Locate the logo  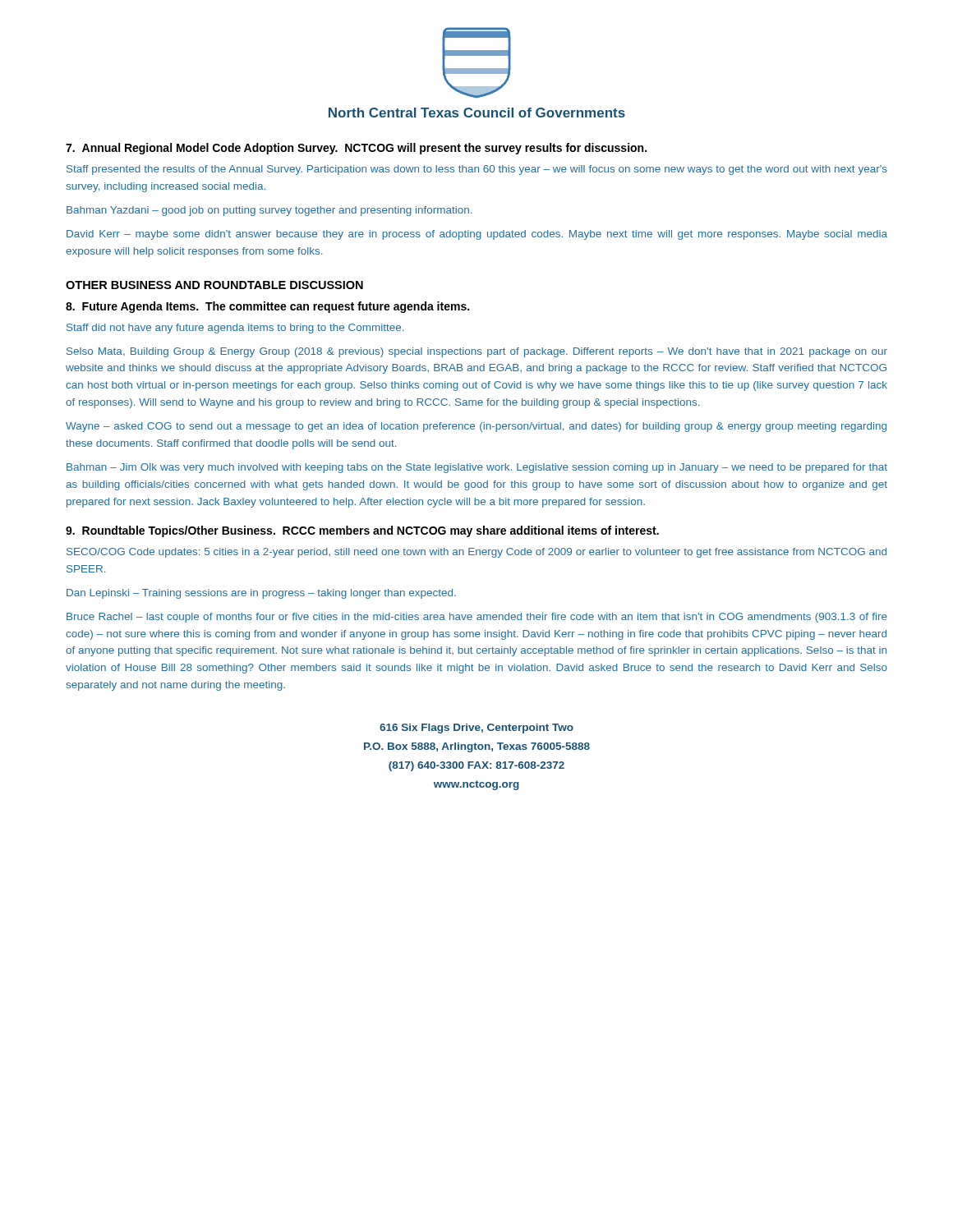click(476, 73)
